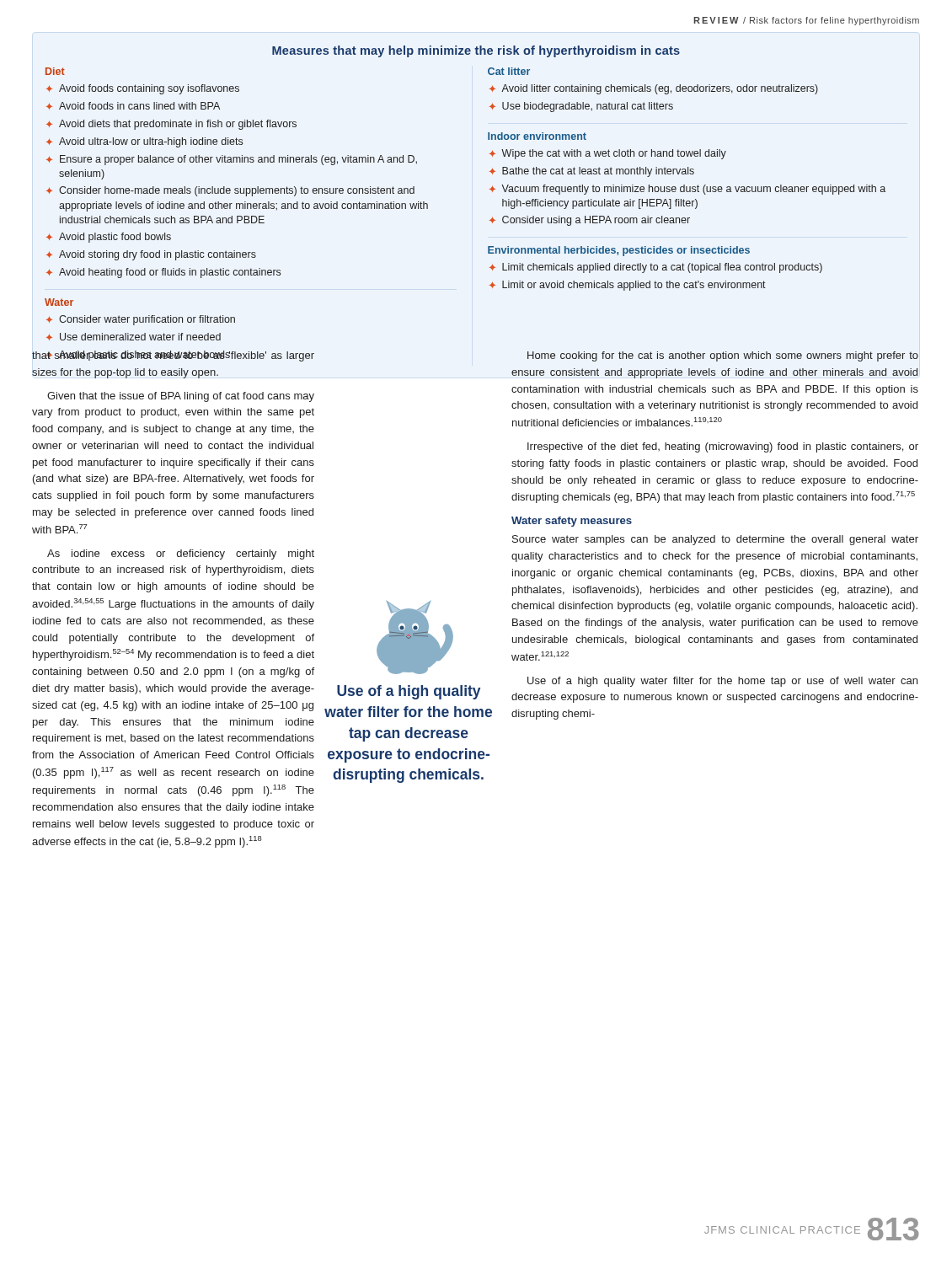Screen dimensions: 1264x952
Task: Click on the text starting "✦Avoid foods containing"
Action: (142, 89)
